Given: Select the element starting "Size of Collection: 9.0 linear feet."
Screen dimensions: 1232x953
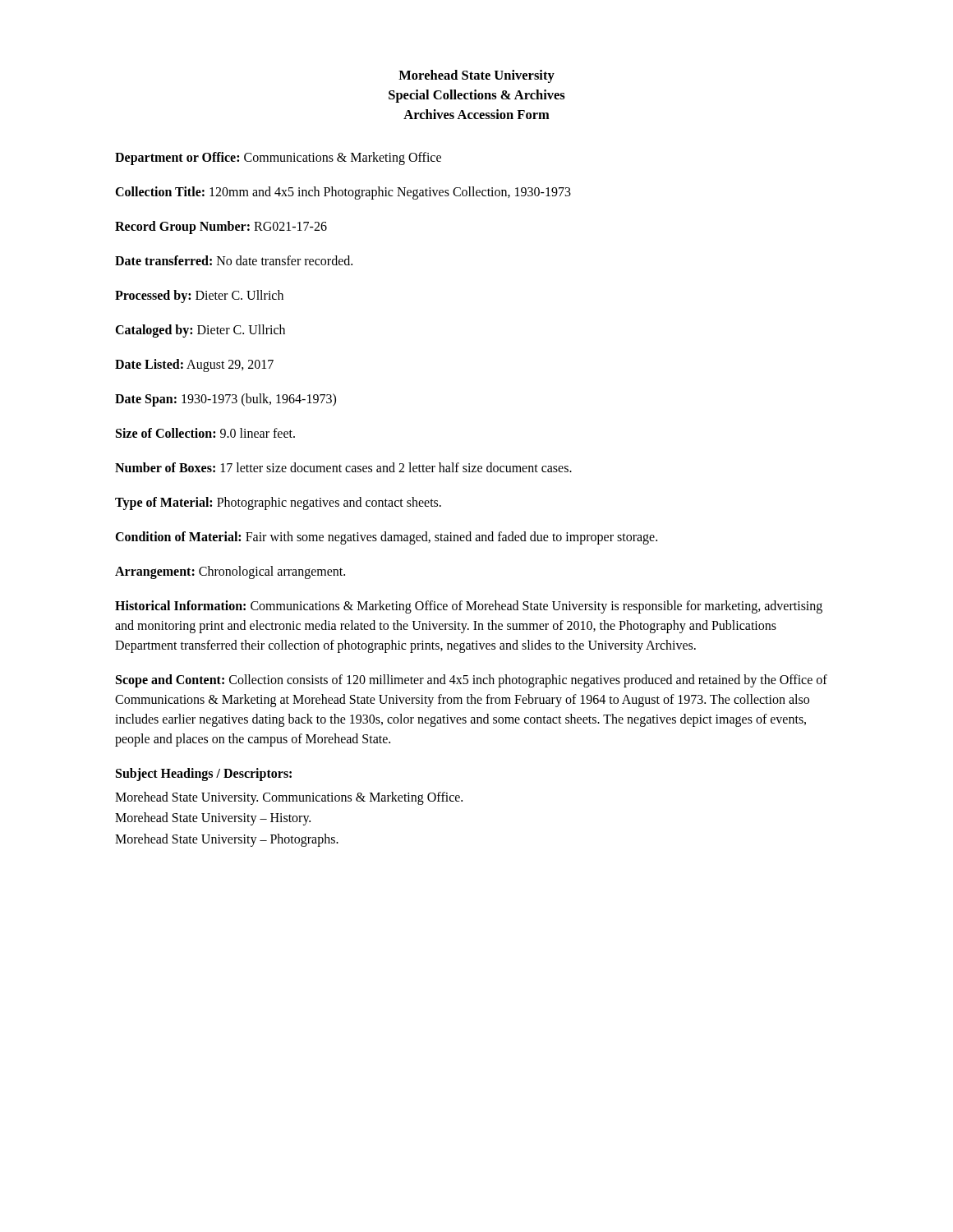Looking at the screenshot, I should (205, 433).
